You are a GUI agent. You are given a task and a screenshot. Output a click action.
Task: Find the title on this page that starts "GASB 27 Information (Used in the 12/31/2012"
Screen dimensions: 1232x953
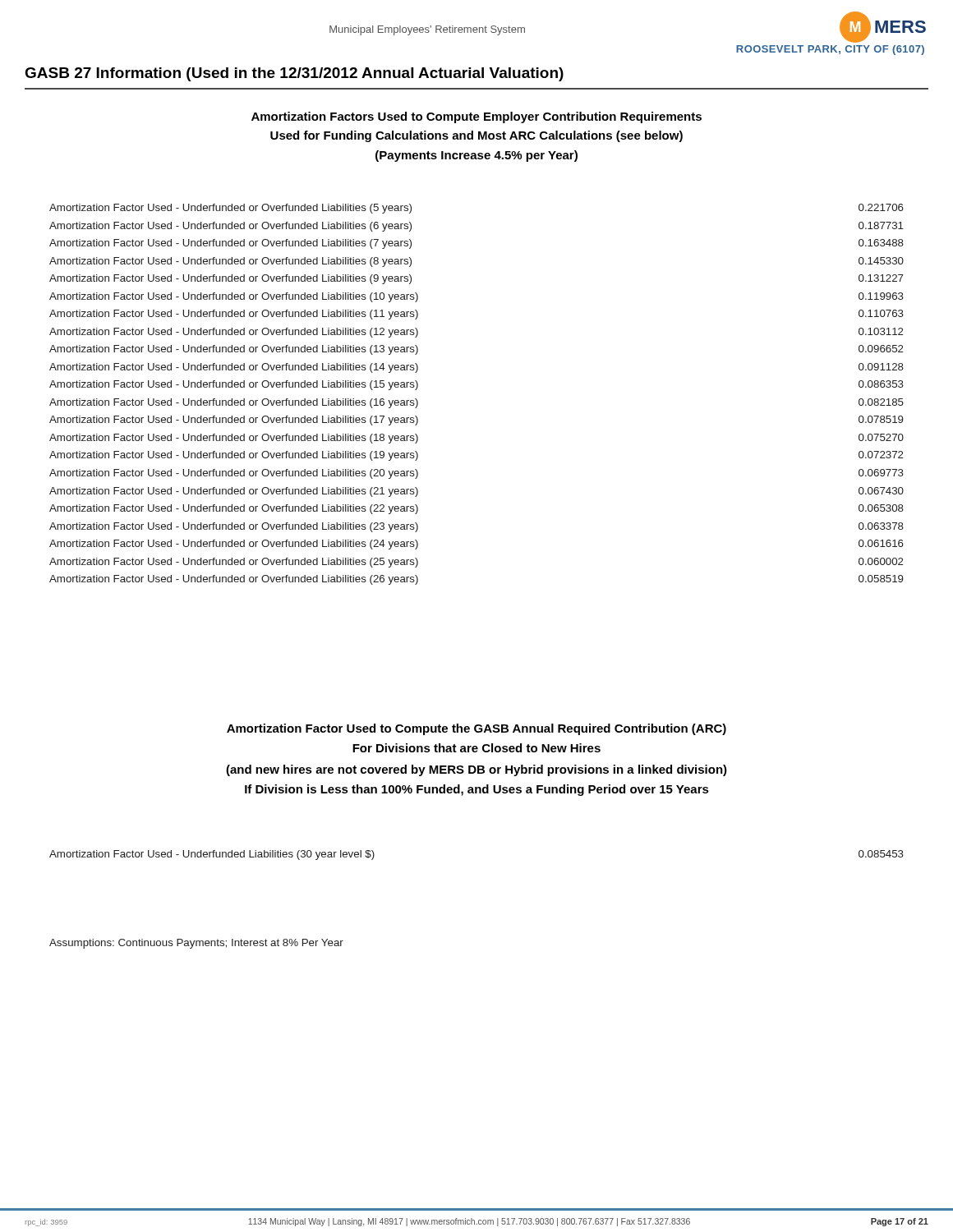coord(294,73)
